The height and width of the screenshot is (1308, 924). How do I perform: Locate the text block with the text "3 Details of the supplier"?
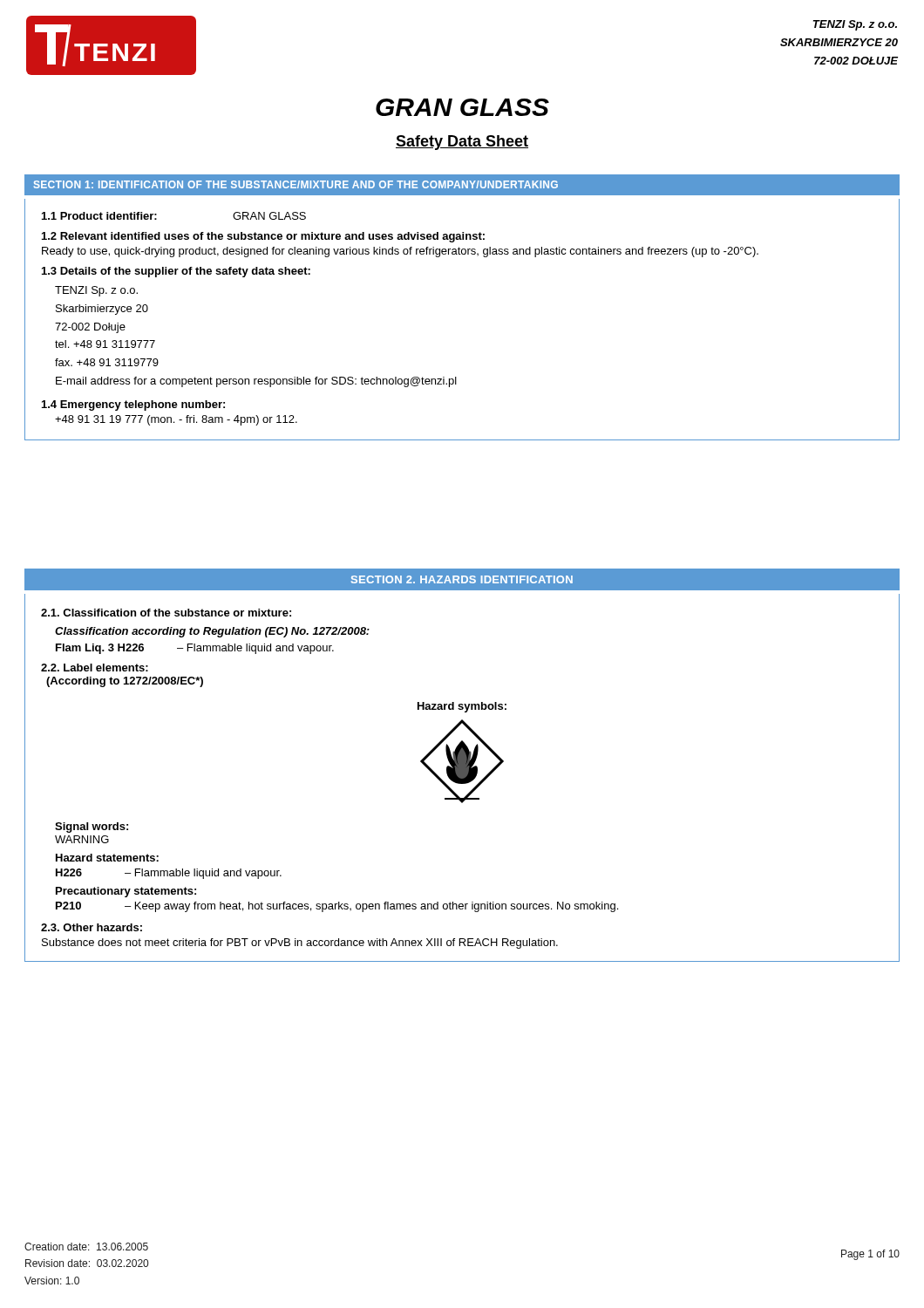[x=176, y=272]
